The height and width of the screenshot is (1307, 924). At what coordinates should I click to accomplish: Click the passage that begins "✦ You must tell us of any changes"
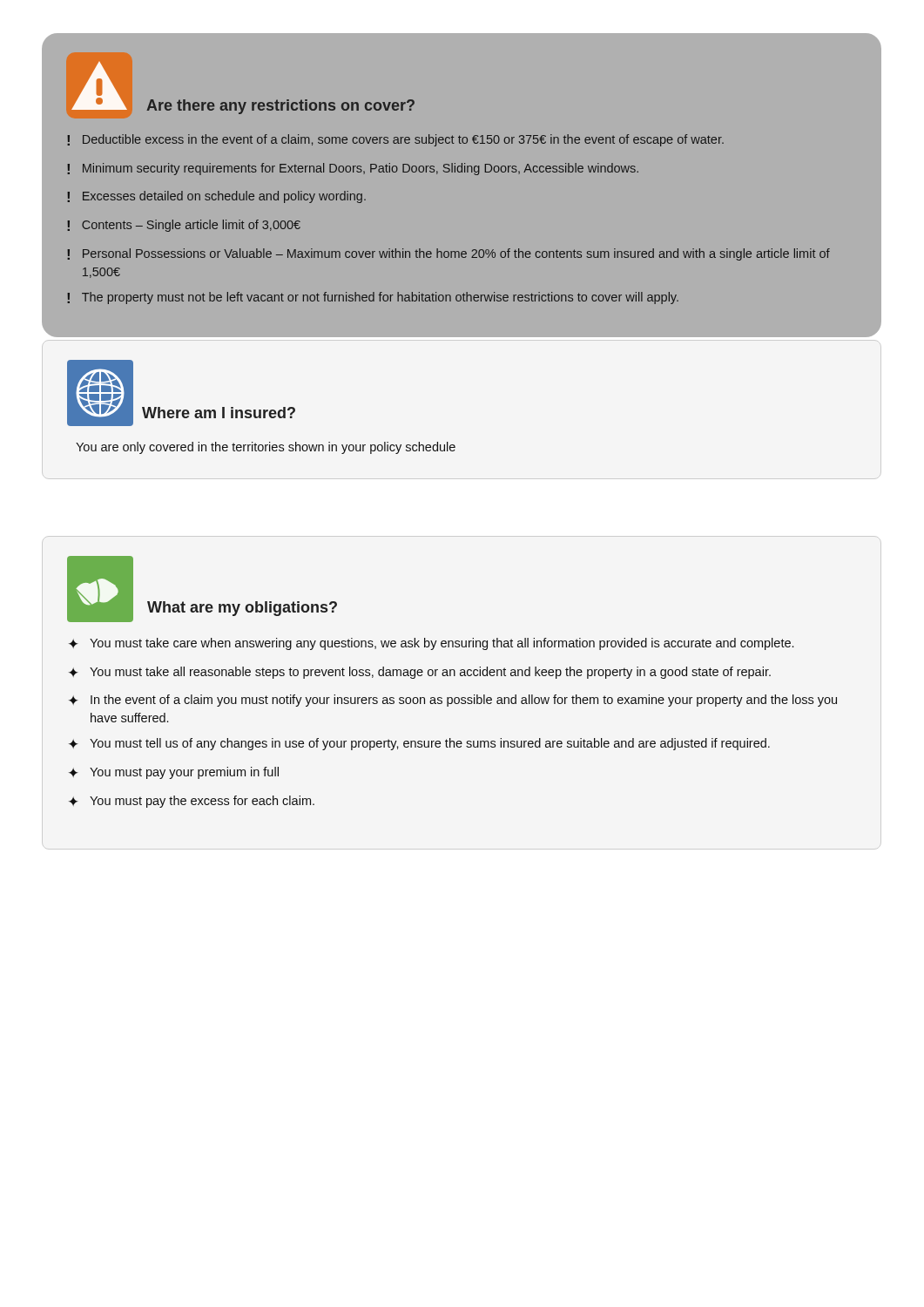tap(461, 746)
